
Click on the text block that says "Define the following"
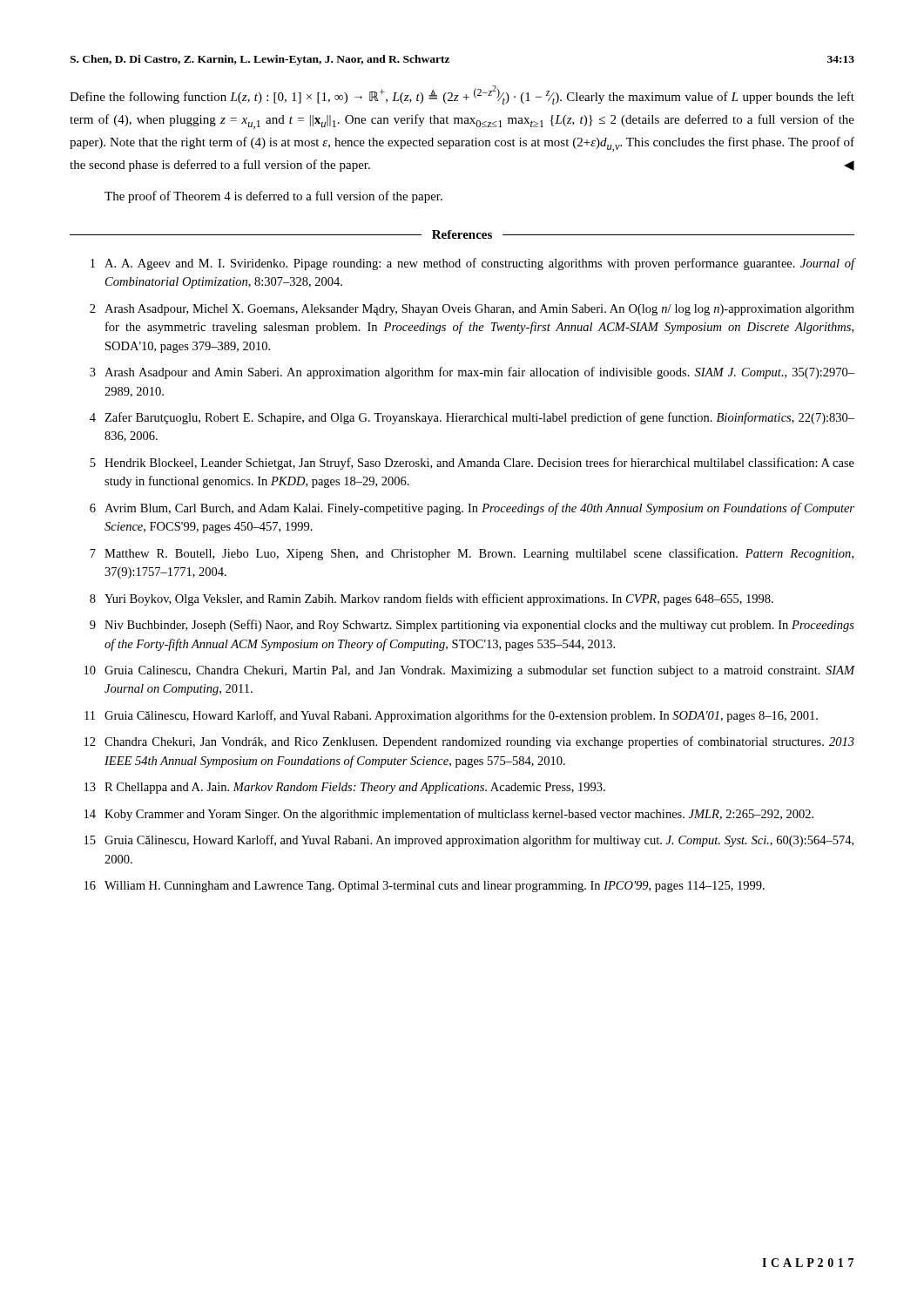462,130
